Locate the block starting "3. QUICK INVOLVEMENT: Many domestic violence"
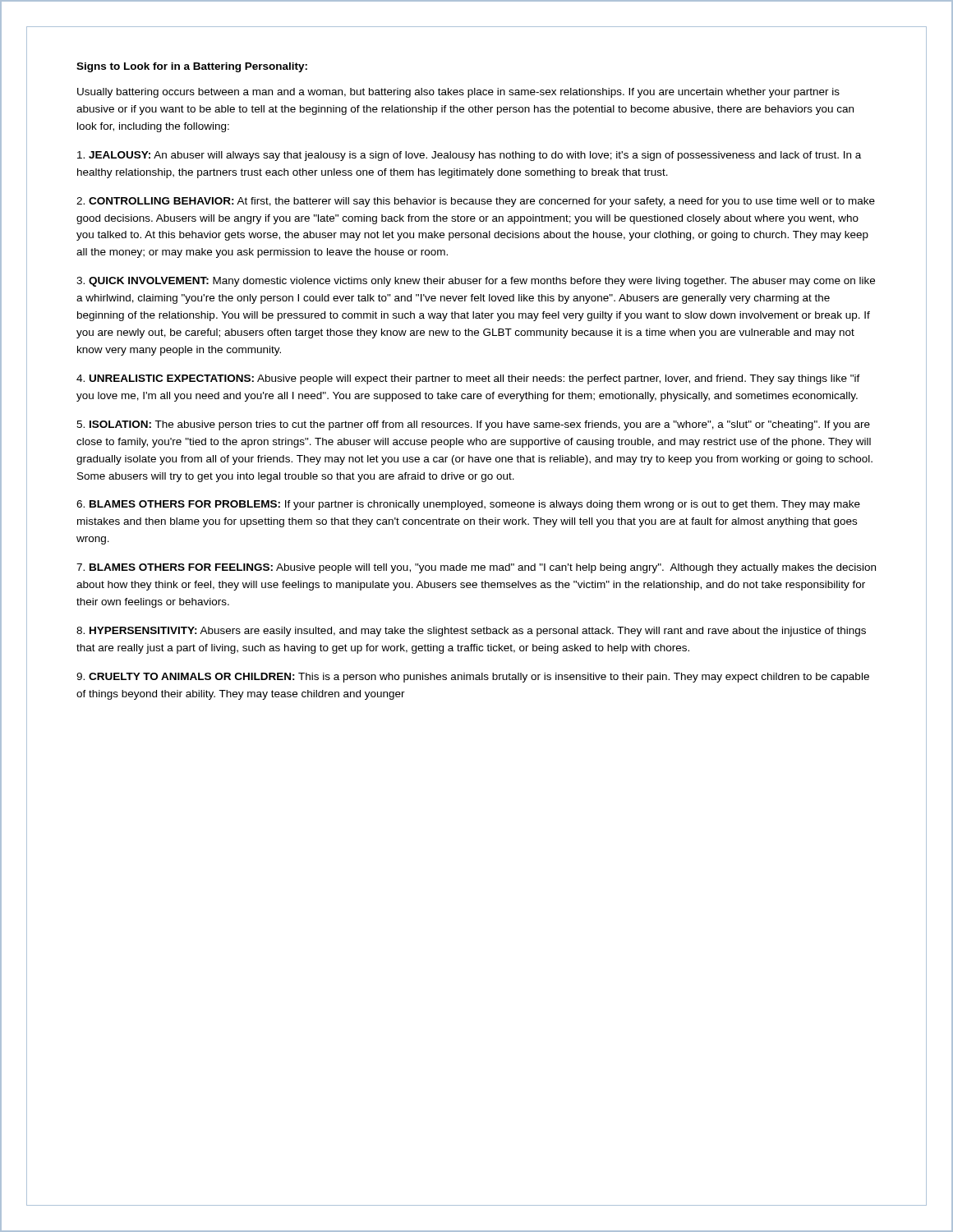This screenshot has width=953, height=1232. click(476, 315)
